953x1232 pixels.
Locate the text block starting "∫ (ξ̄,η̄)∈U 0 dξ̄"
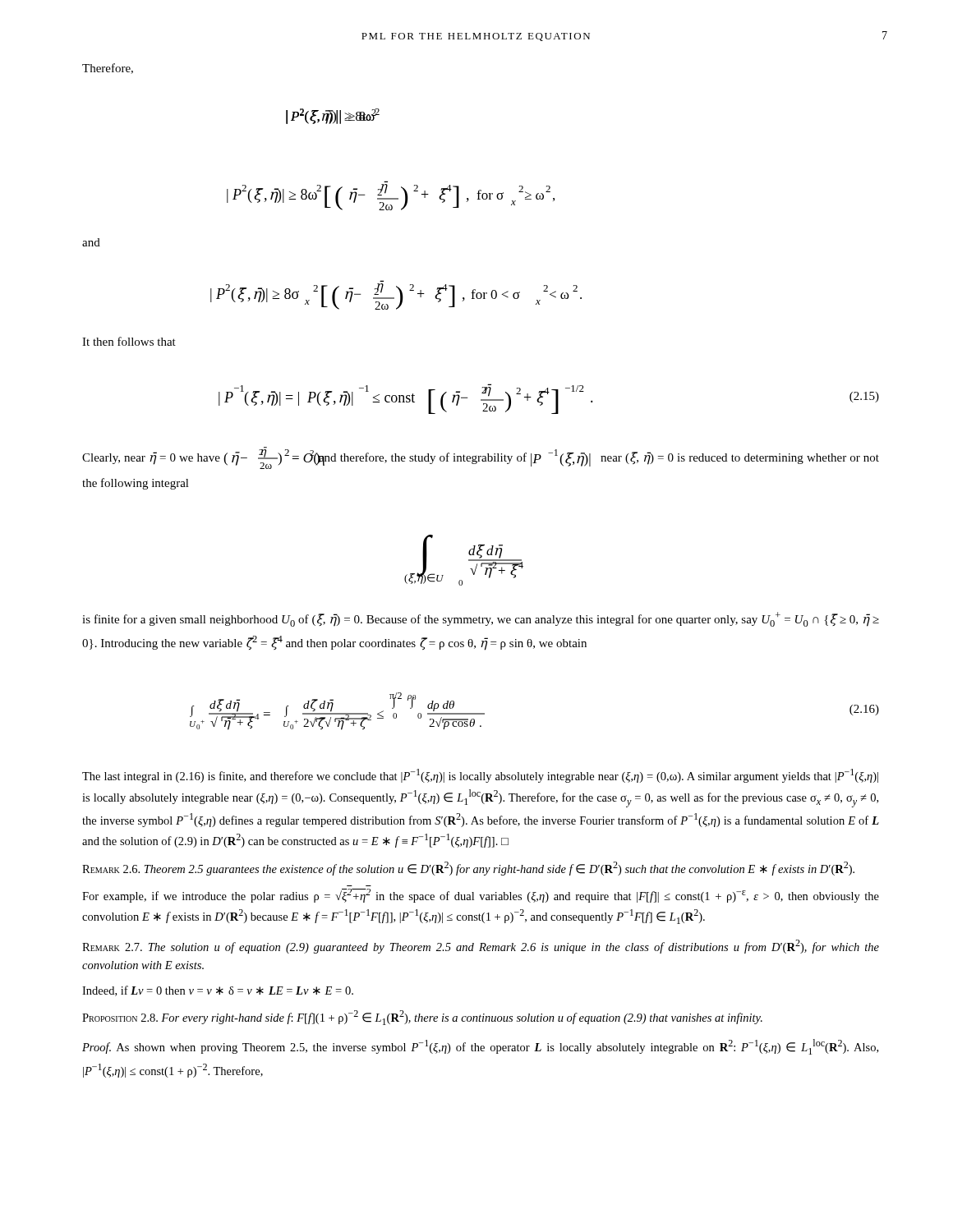(481, 550)
